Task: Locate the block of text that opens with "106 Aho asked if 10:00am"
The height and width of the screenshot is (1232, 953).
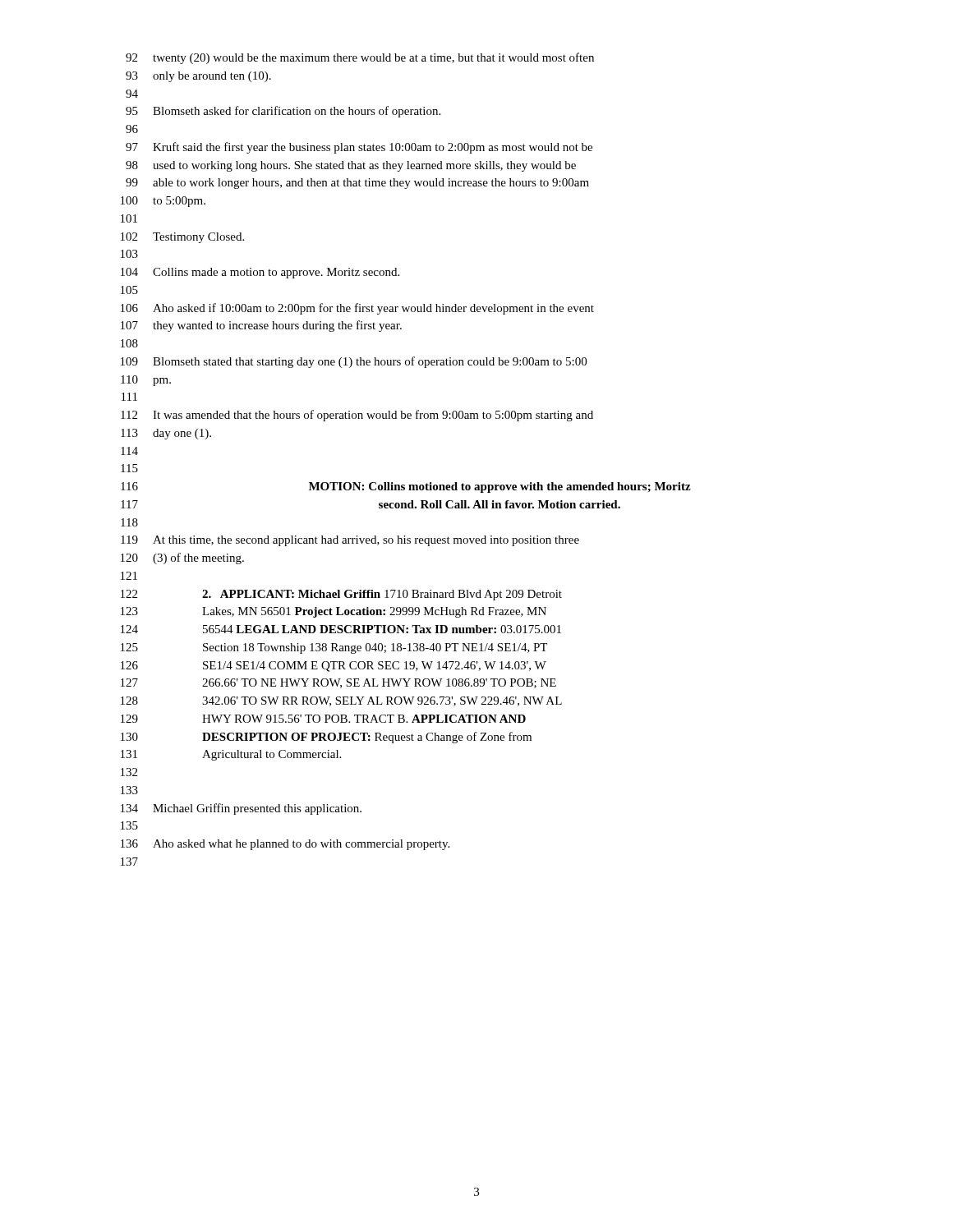Action: click(476, 317)
